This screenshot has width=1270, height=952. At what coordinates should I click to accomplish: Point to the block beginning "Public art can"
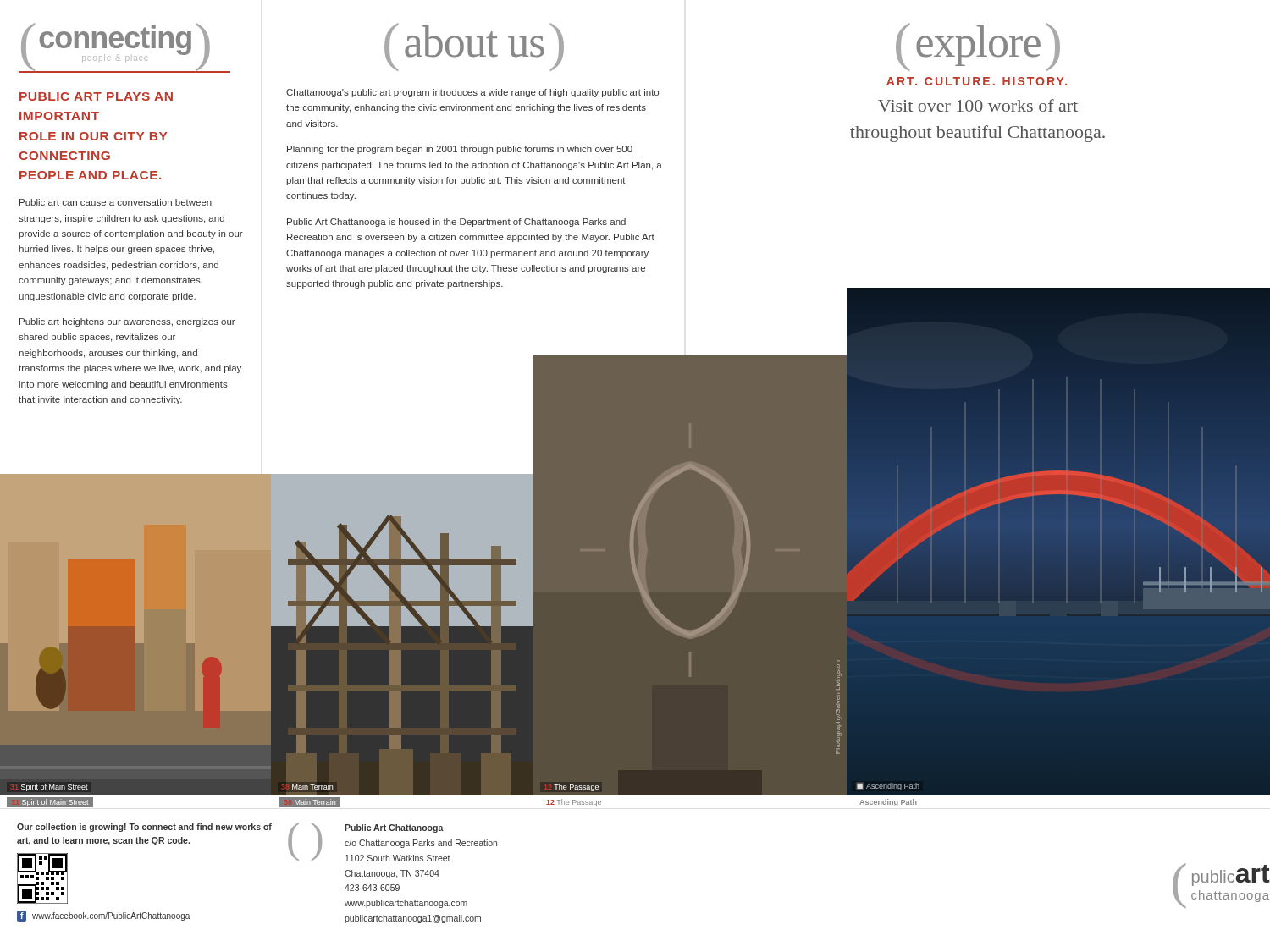[x=131, y=249]
